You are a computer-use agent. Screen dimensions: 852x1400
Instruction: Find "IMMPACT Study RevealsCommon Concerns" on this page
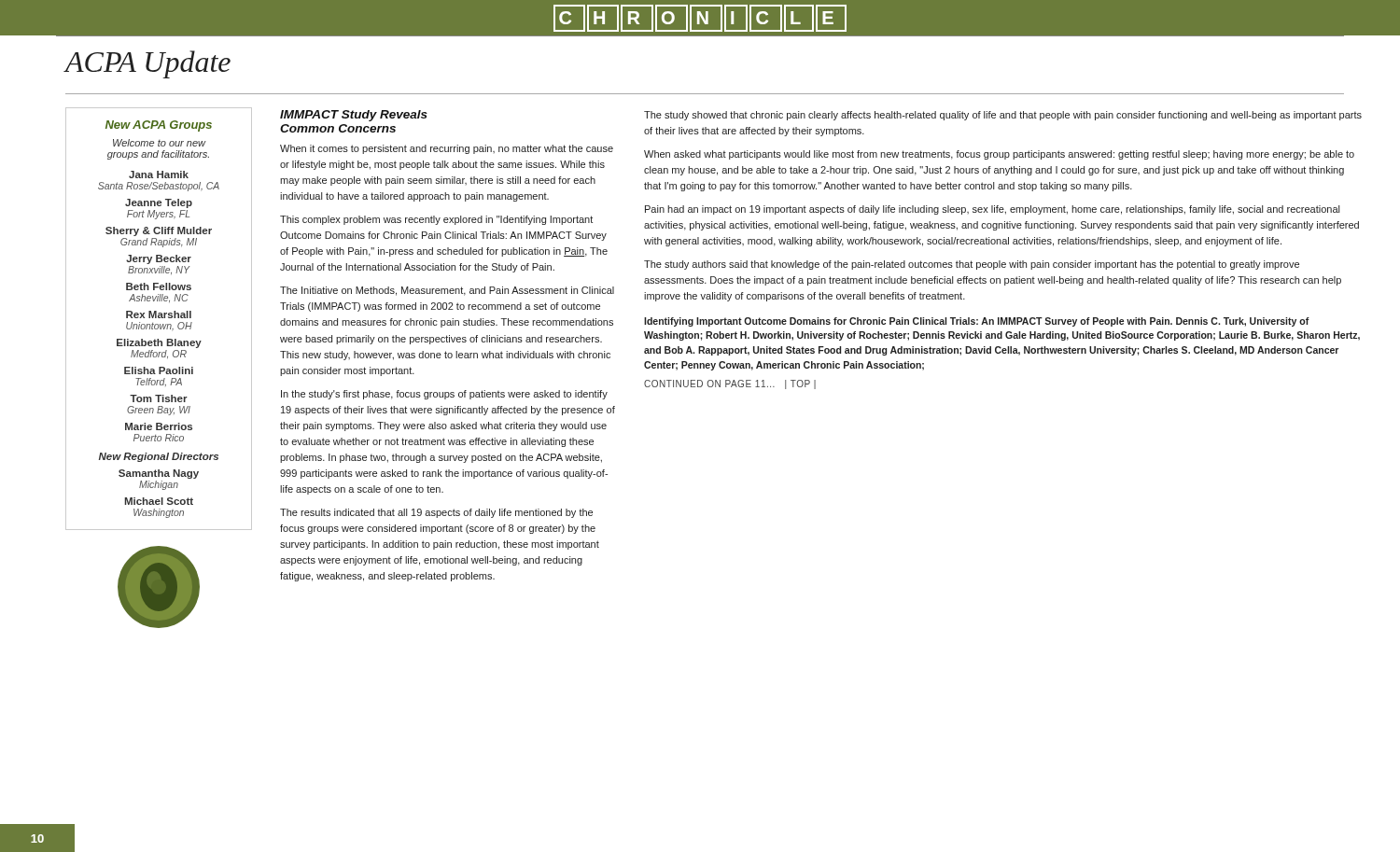354,121
